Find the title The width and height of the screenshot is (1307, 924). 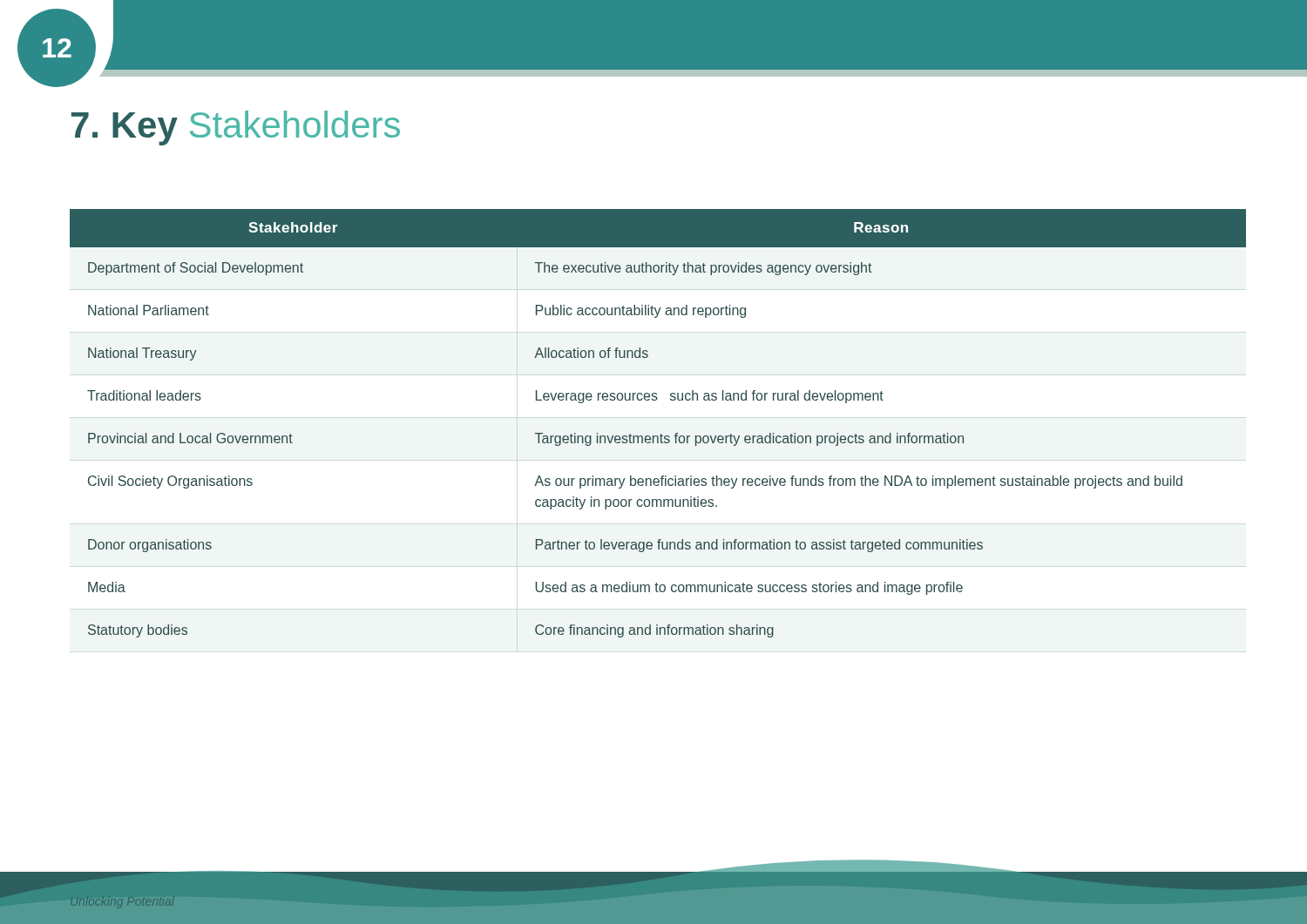coord(236,125)
